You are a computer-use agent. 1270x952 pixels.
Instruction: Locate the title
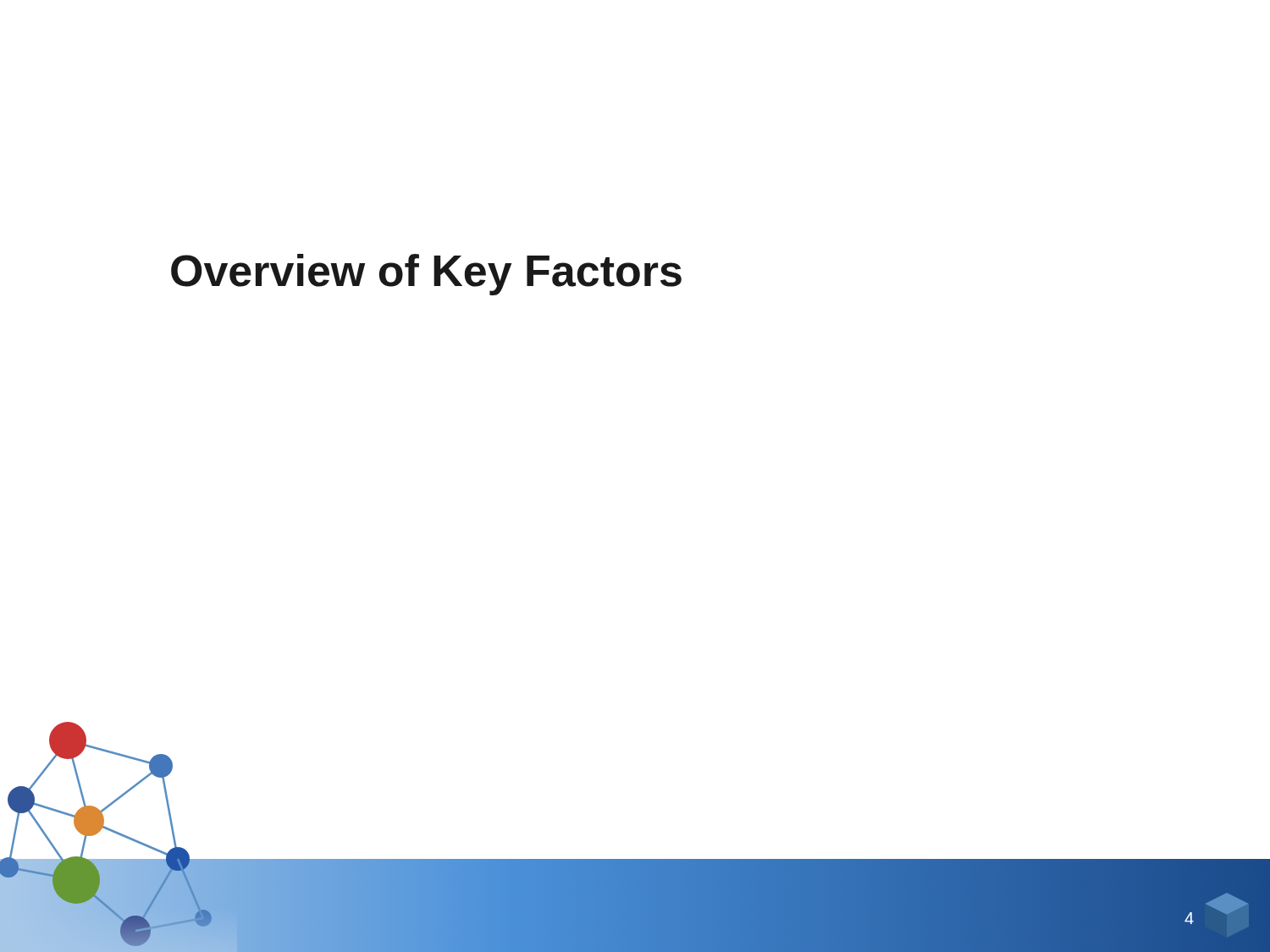point(426,271)
